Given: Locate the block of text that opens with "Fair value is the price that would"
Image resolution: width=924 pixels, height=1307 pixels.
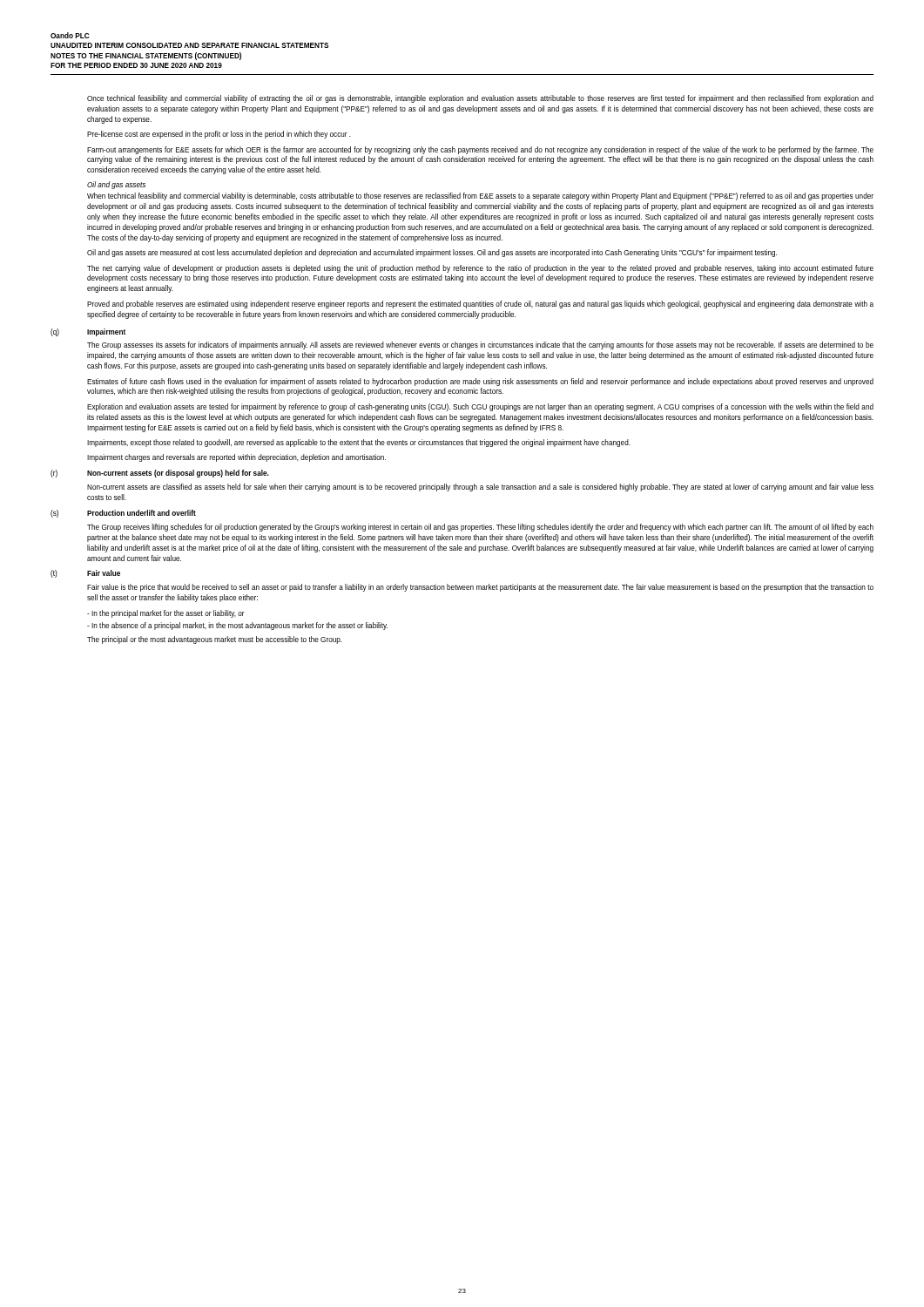Looking at the screenshot, I should (480, 593).
